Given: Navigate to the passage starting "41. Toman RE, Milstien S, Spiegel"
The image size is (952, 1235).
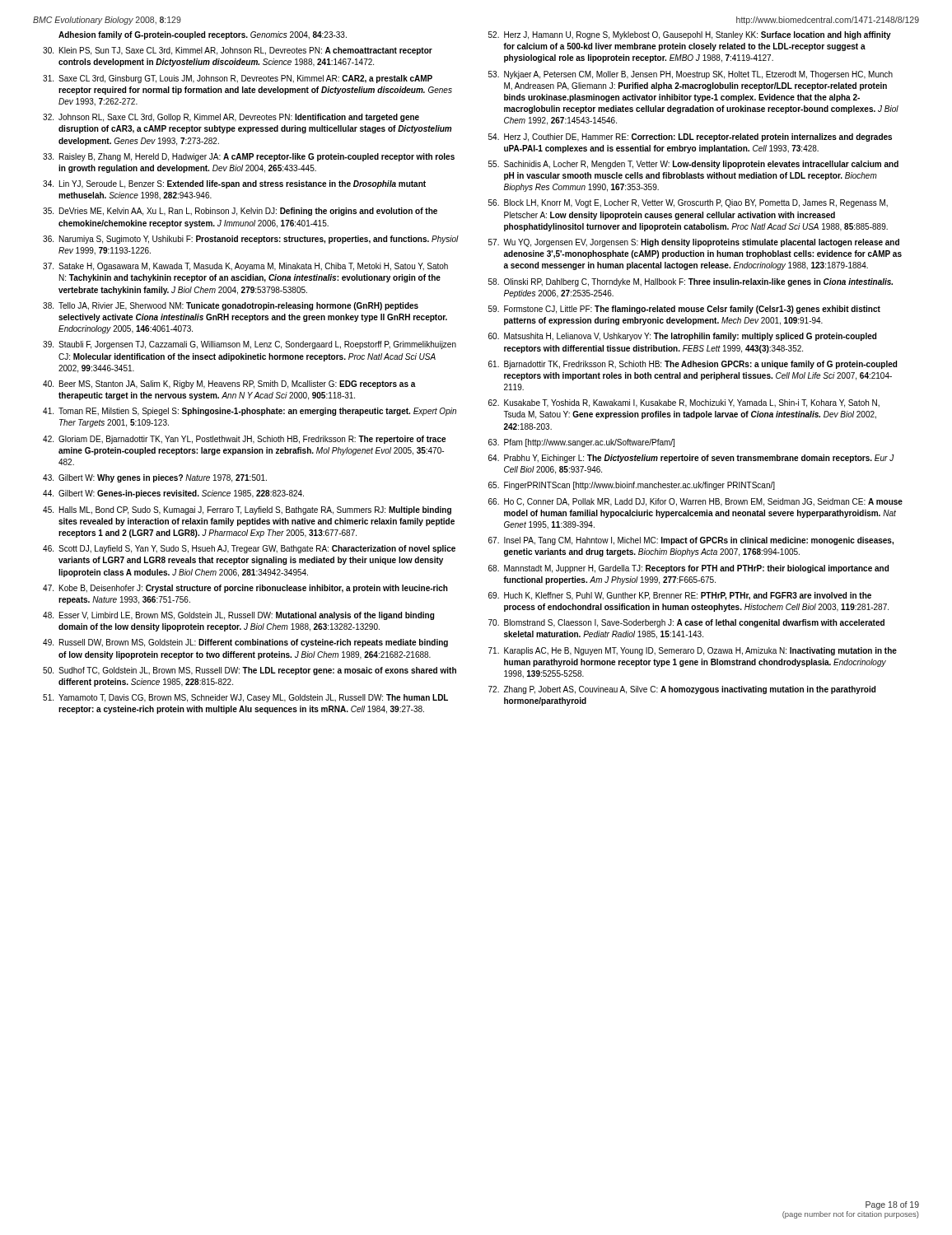Looking at the screenshot, I should [246, 418].
